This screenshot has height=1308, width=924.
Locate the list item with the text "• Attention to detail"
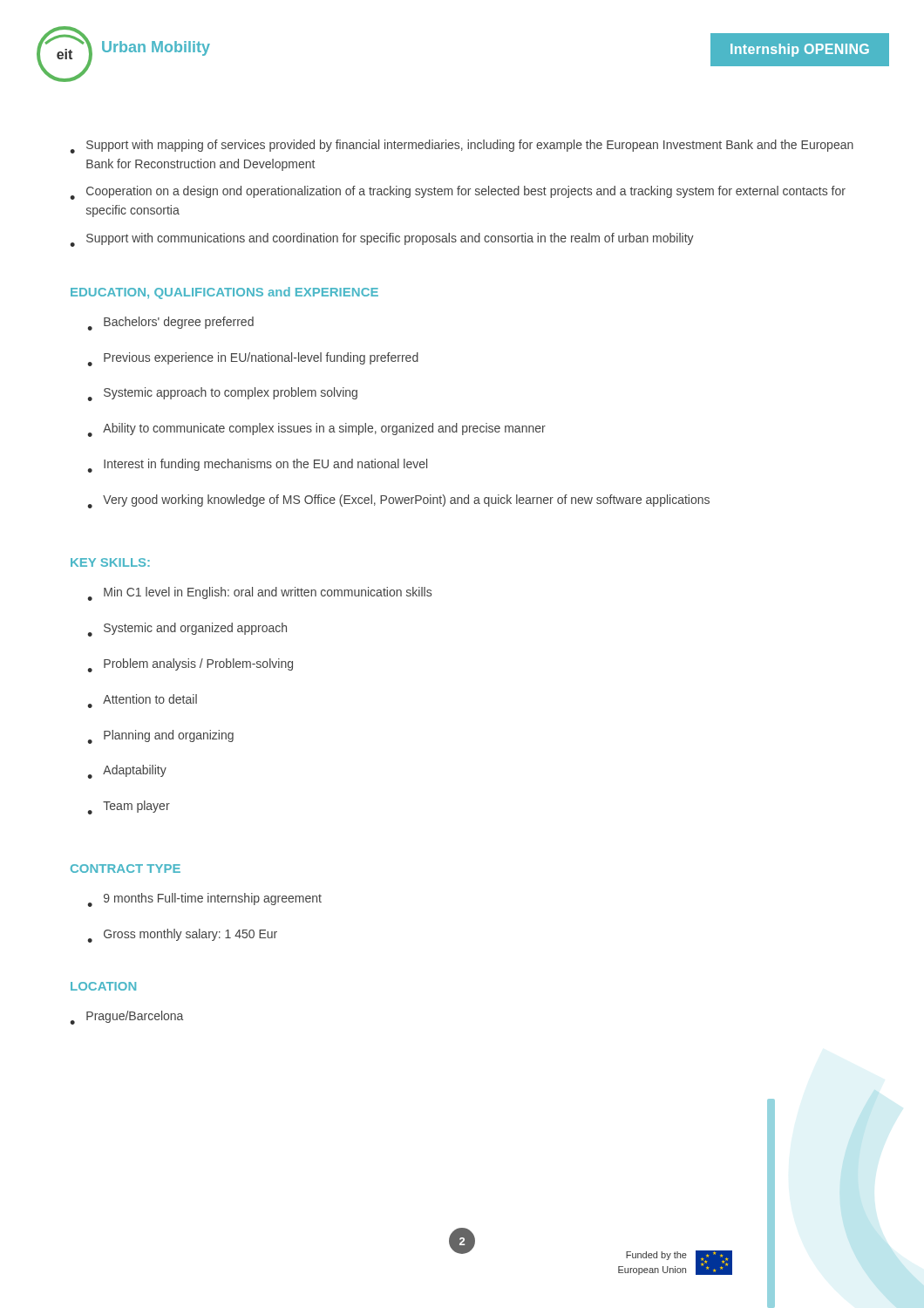(142, 705)
